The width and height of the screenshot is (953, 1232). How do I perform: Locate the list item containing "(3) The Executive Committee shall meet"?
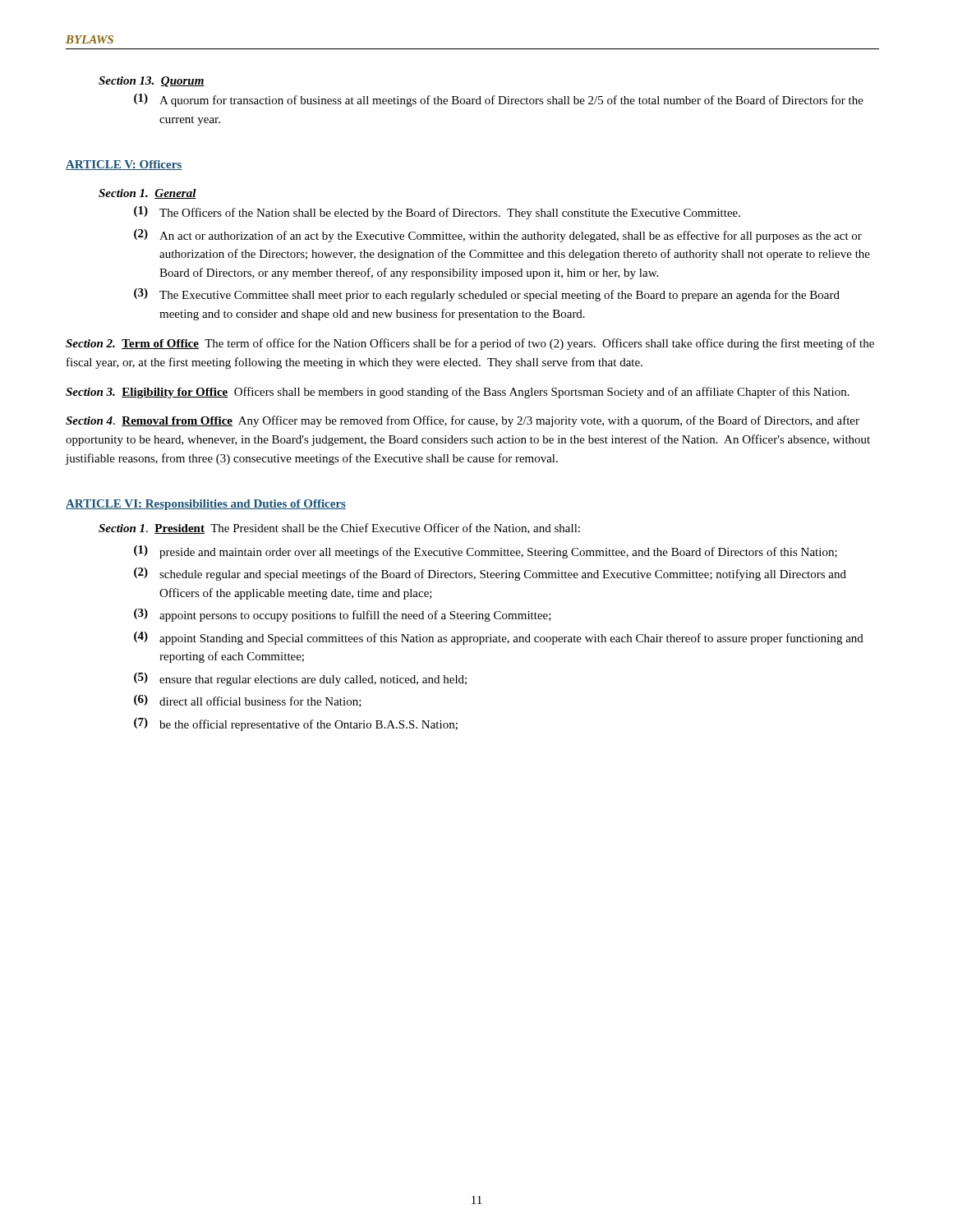coord(489,304)
